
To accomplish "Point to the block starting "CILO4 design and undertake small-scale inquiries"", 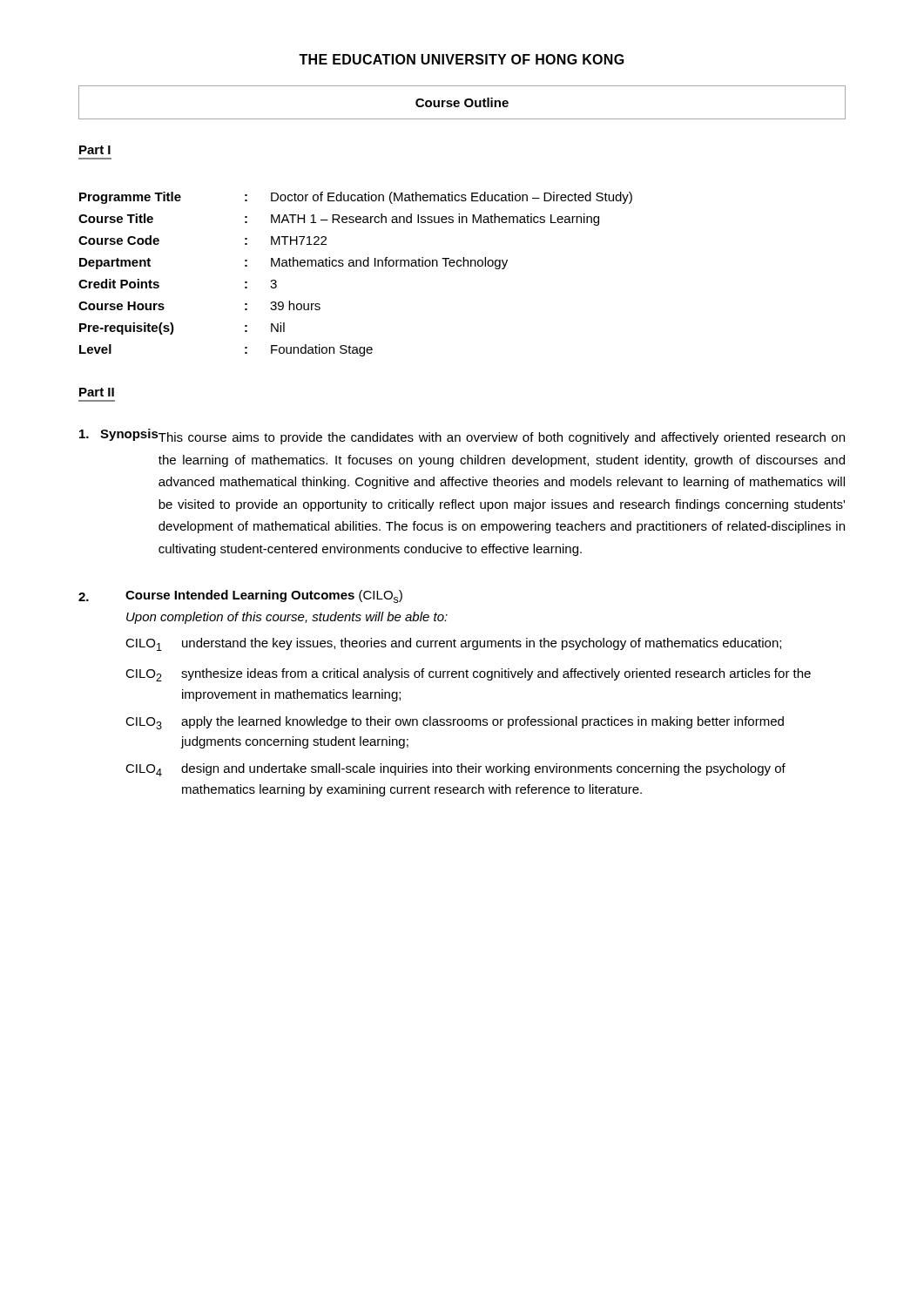I will tap(486, 779).
